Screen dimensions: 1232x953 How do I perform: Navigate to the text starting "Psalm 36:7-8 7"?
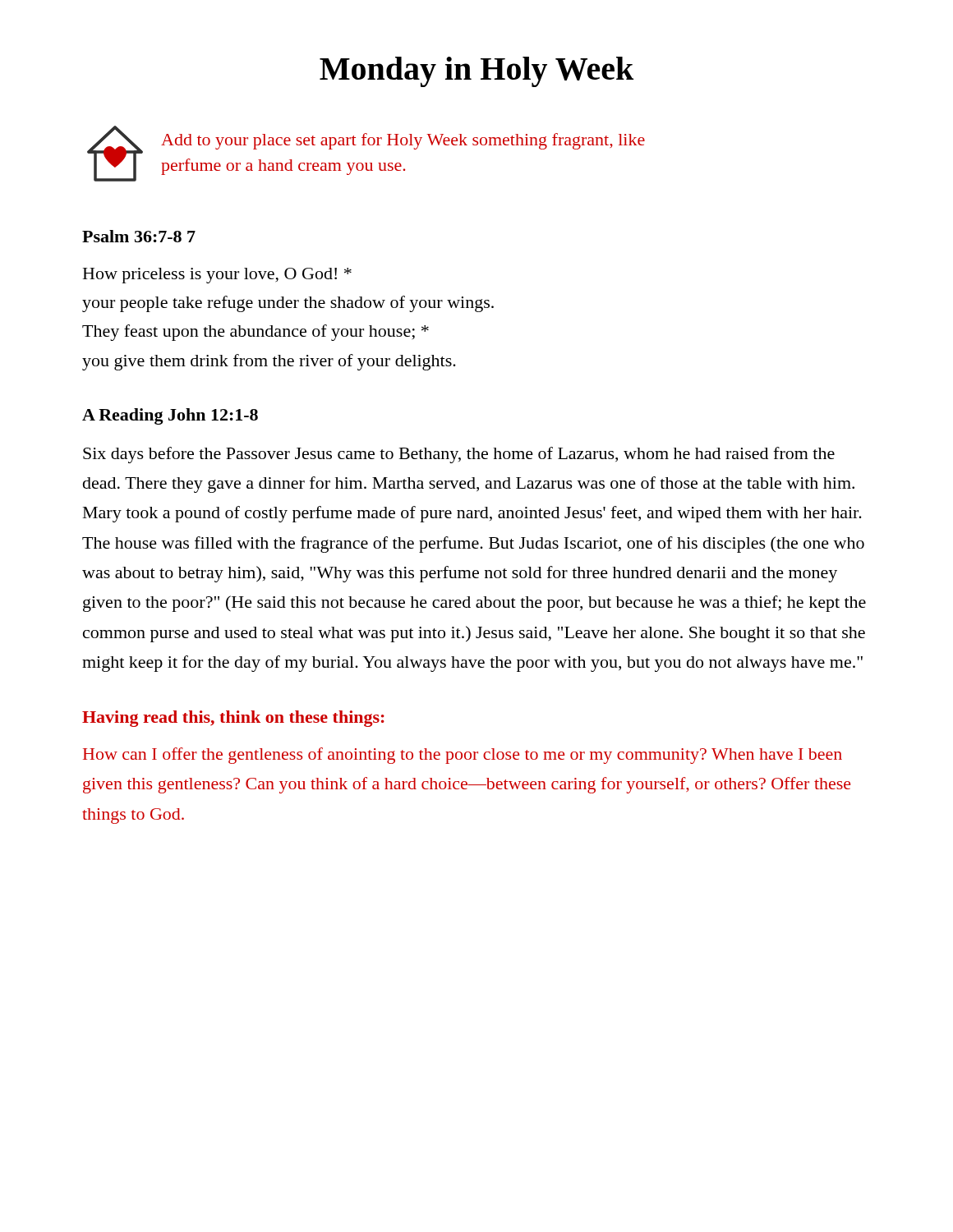click(139, 236)
